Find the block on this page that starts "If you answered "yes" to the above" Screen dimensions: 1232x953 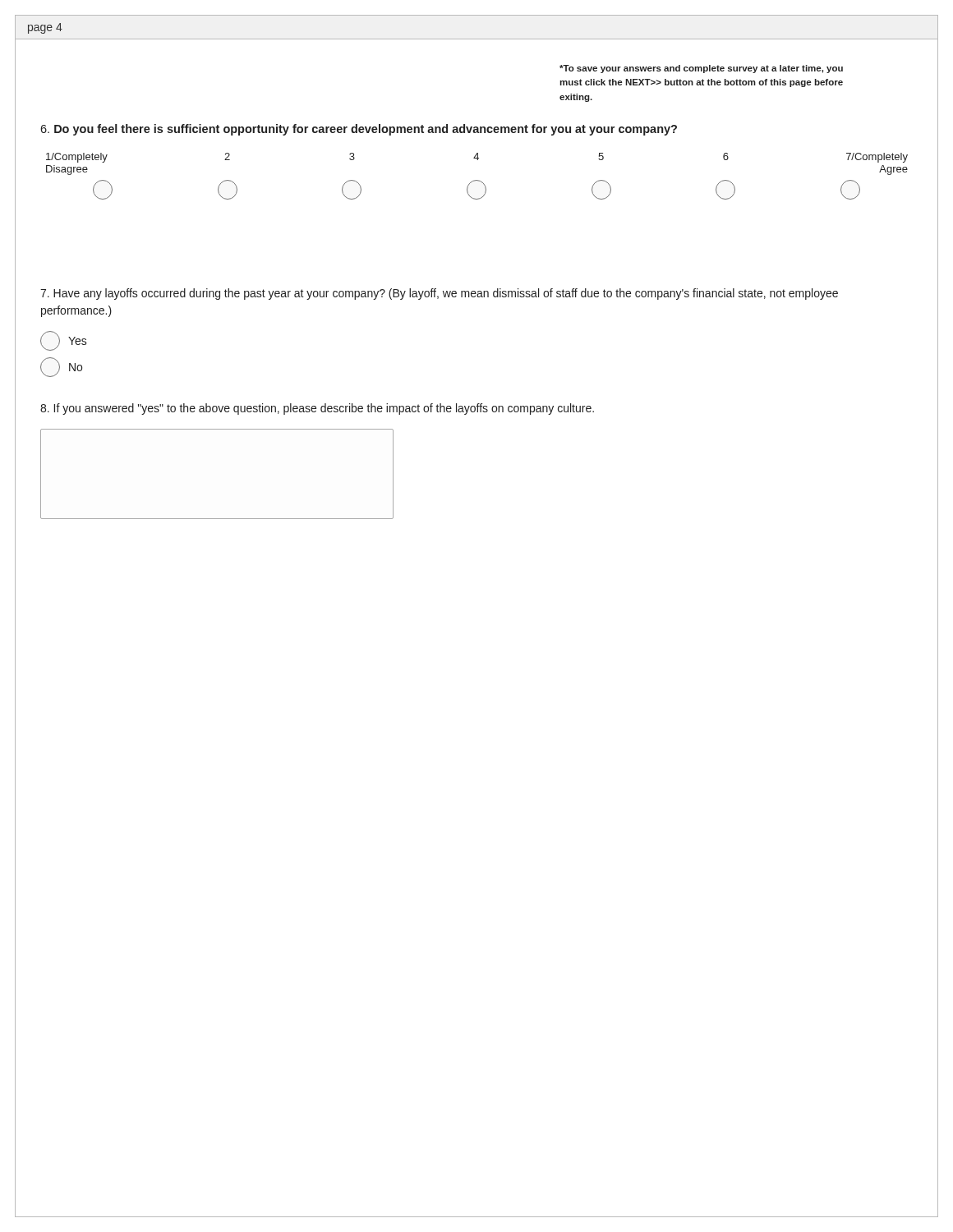coord(317,409)
